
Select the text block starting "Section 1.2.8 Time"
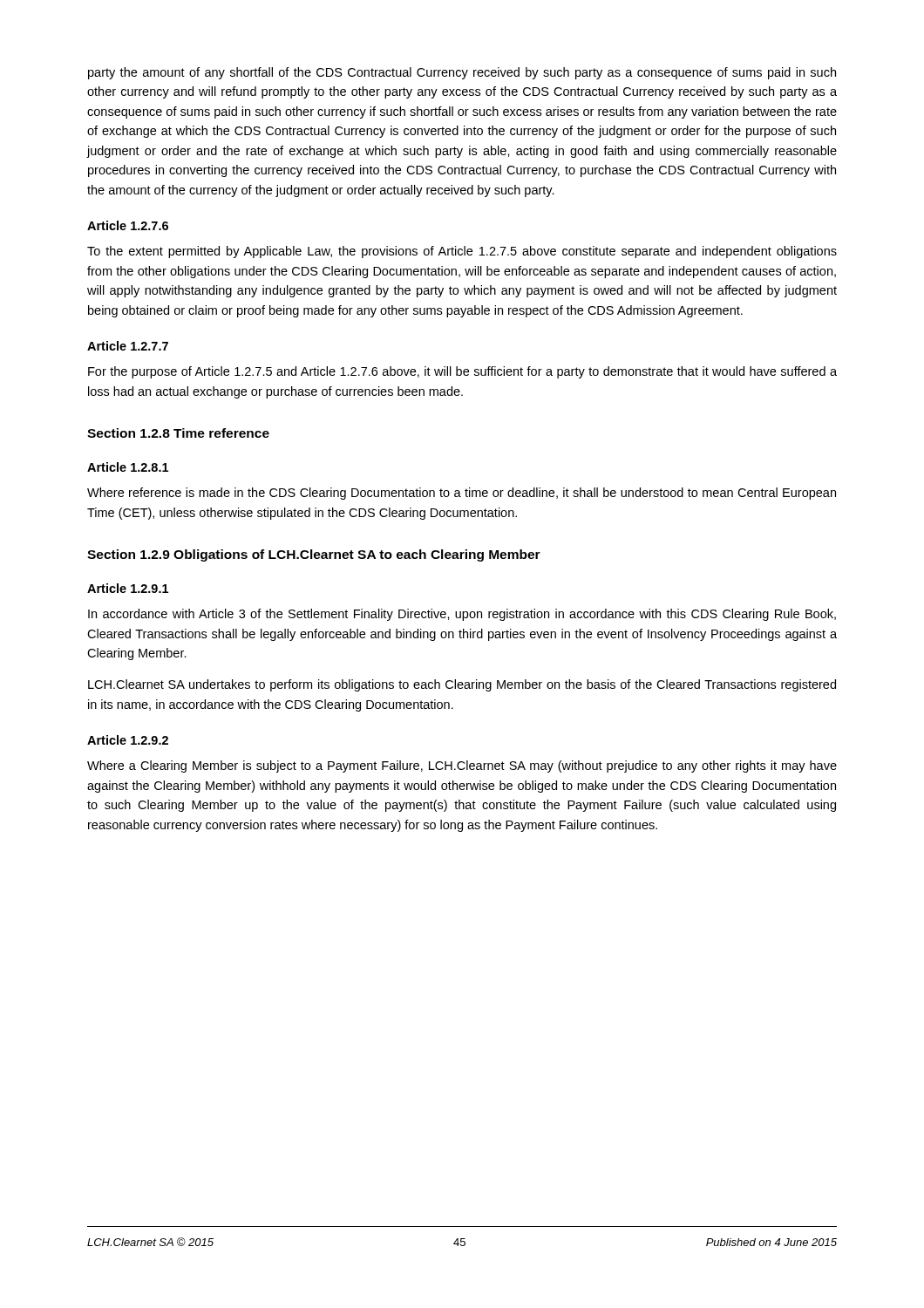pyautogui.click(x=178, y=433)
